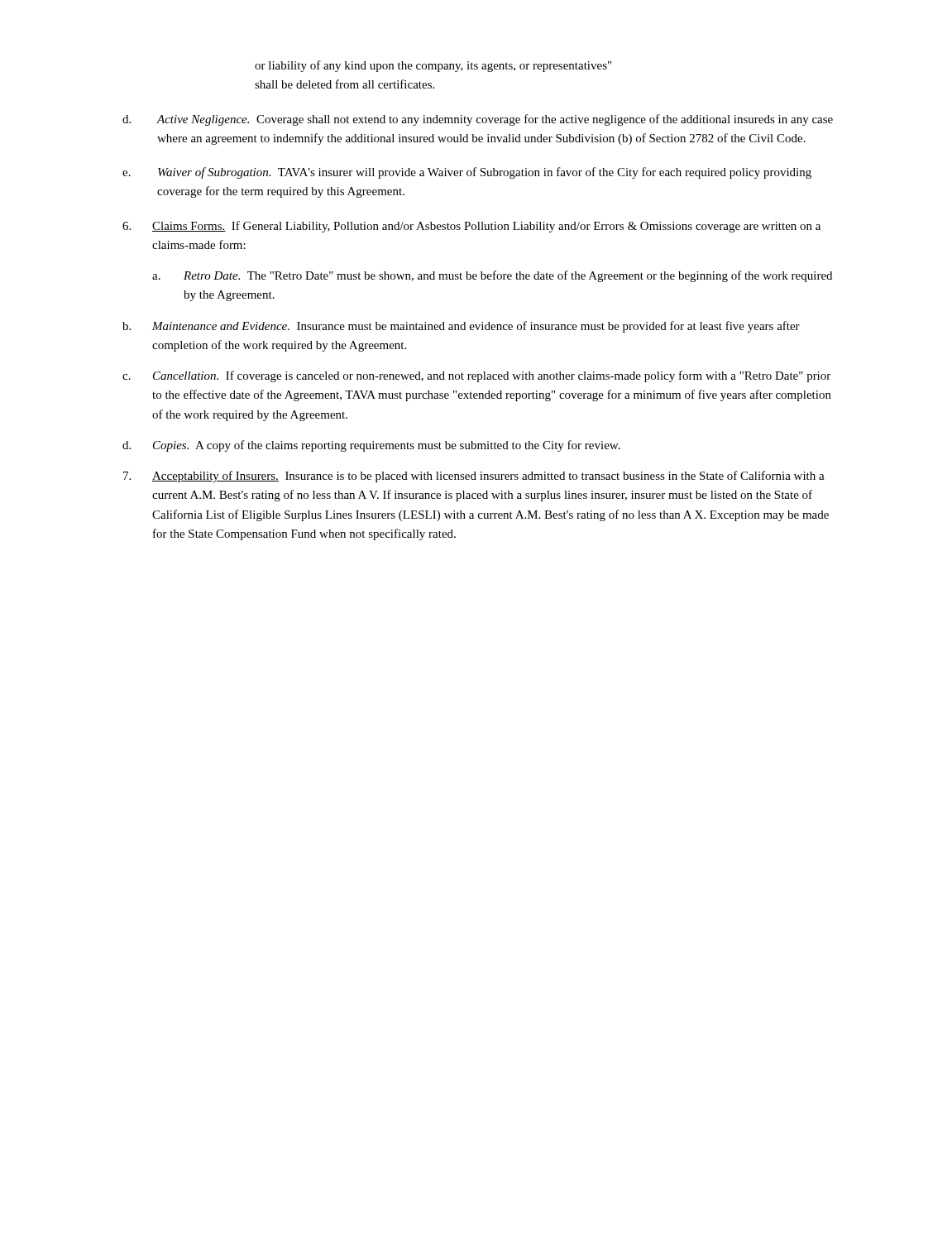
Task: Find the list item with the text "6. Claims Forms."
Action: pyautogui.click(x=478, y=236)
